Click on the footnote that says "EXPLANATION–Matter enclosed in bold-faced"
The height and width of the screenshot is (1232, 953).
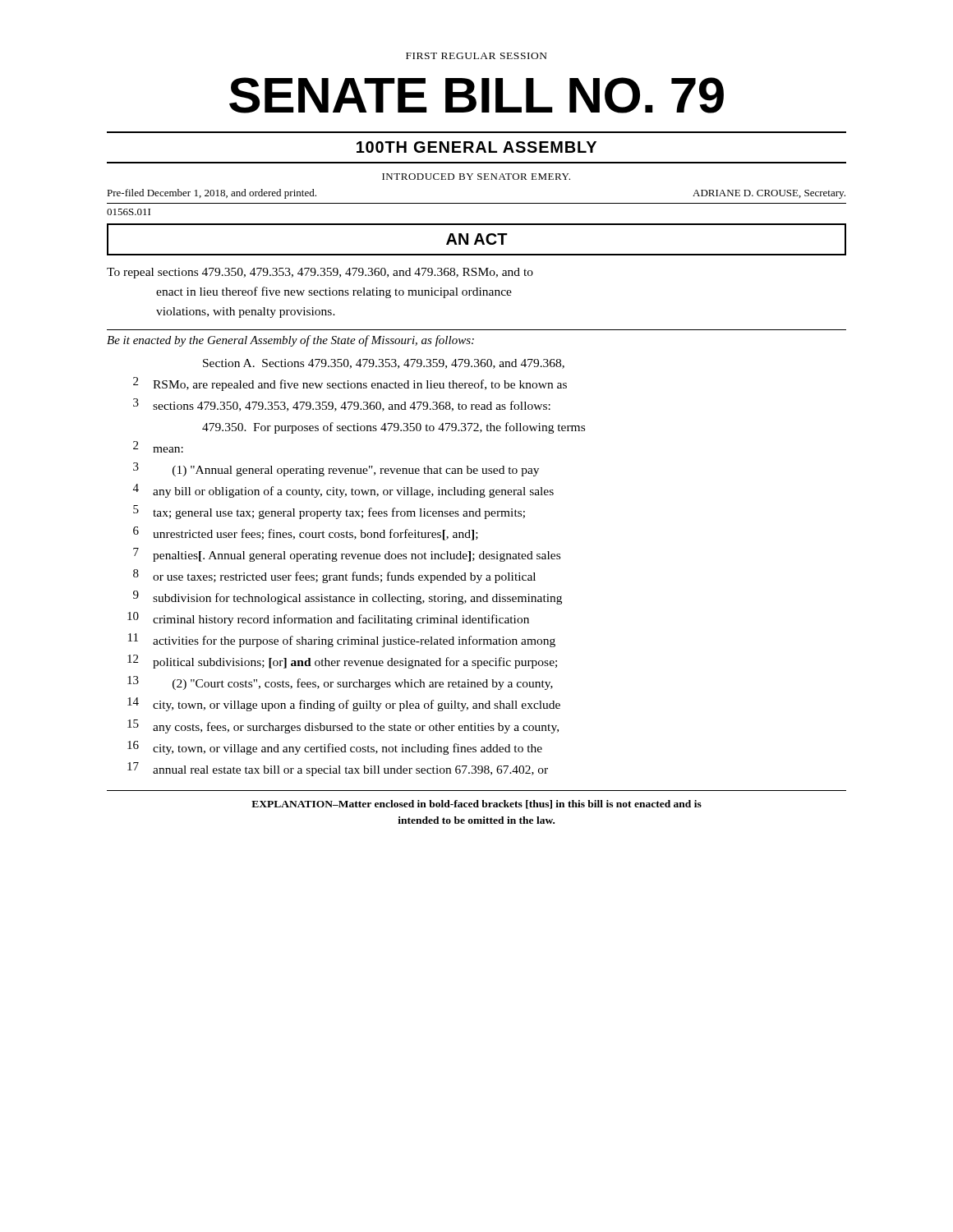click(476, 812)
